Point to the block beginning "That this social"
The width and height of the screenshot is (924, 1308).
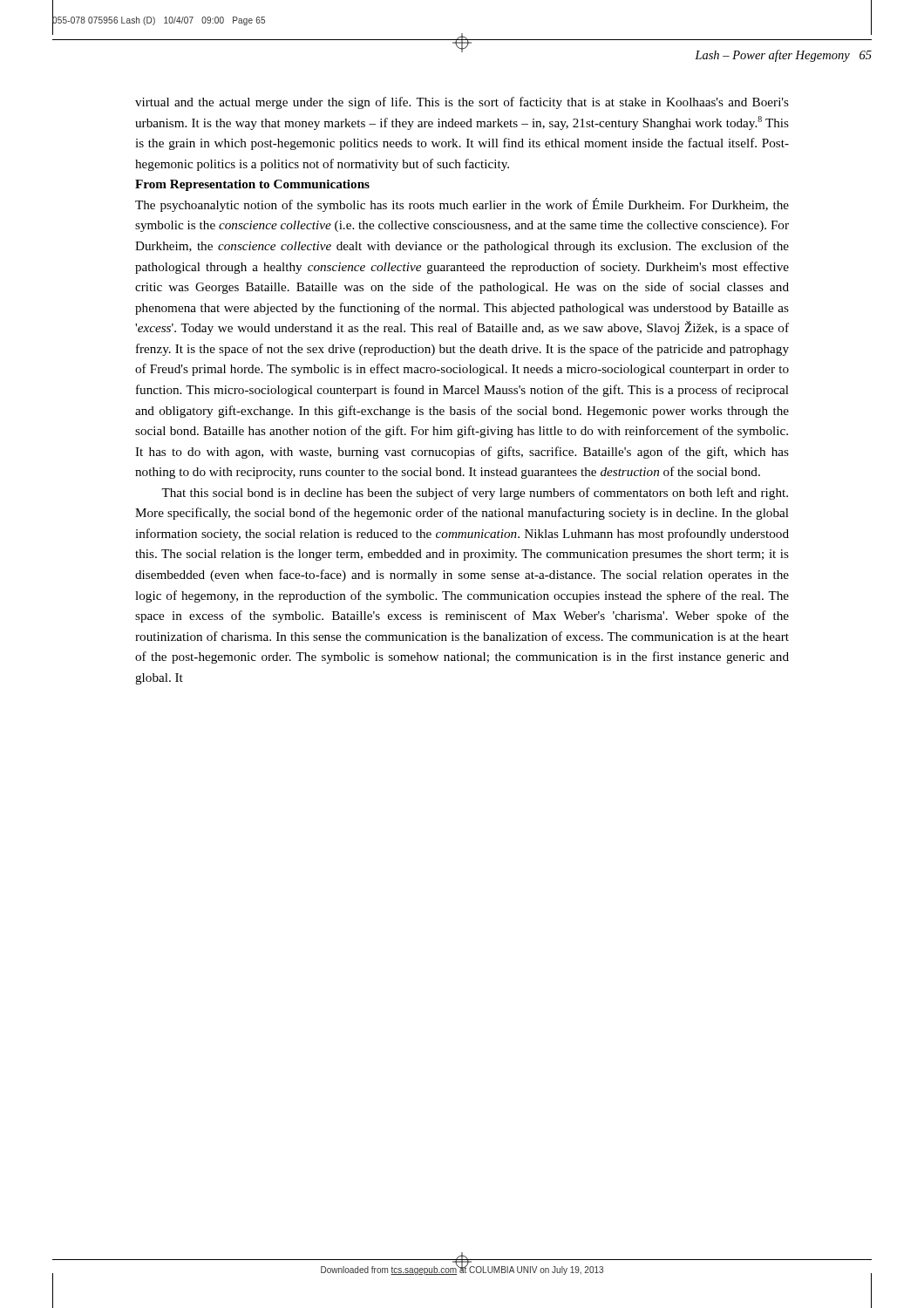coord(462,585)
